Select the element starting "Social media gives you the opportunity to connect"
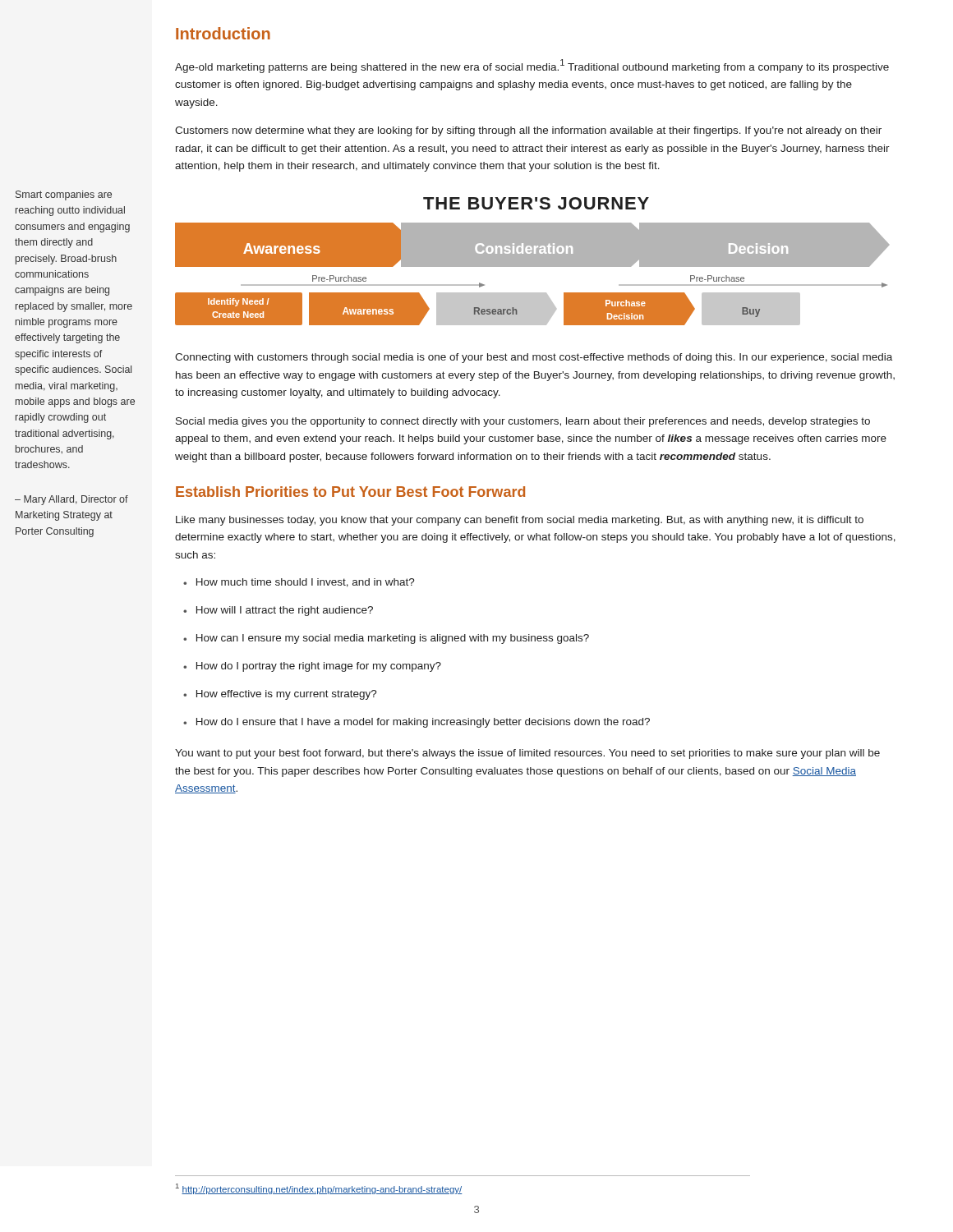The image size is (953, 1232). (531, 439)
